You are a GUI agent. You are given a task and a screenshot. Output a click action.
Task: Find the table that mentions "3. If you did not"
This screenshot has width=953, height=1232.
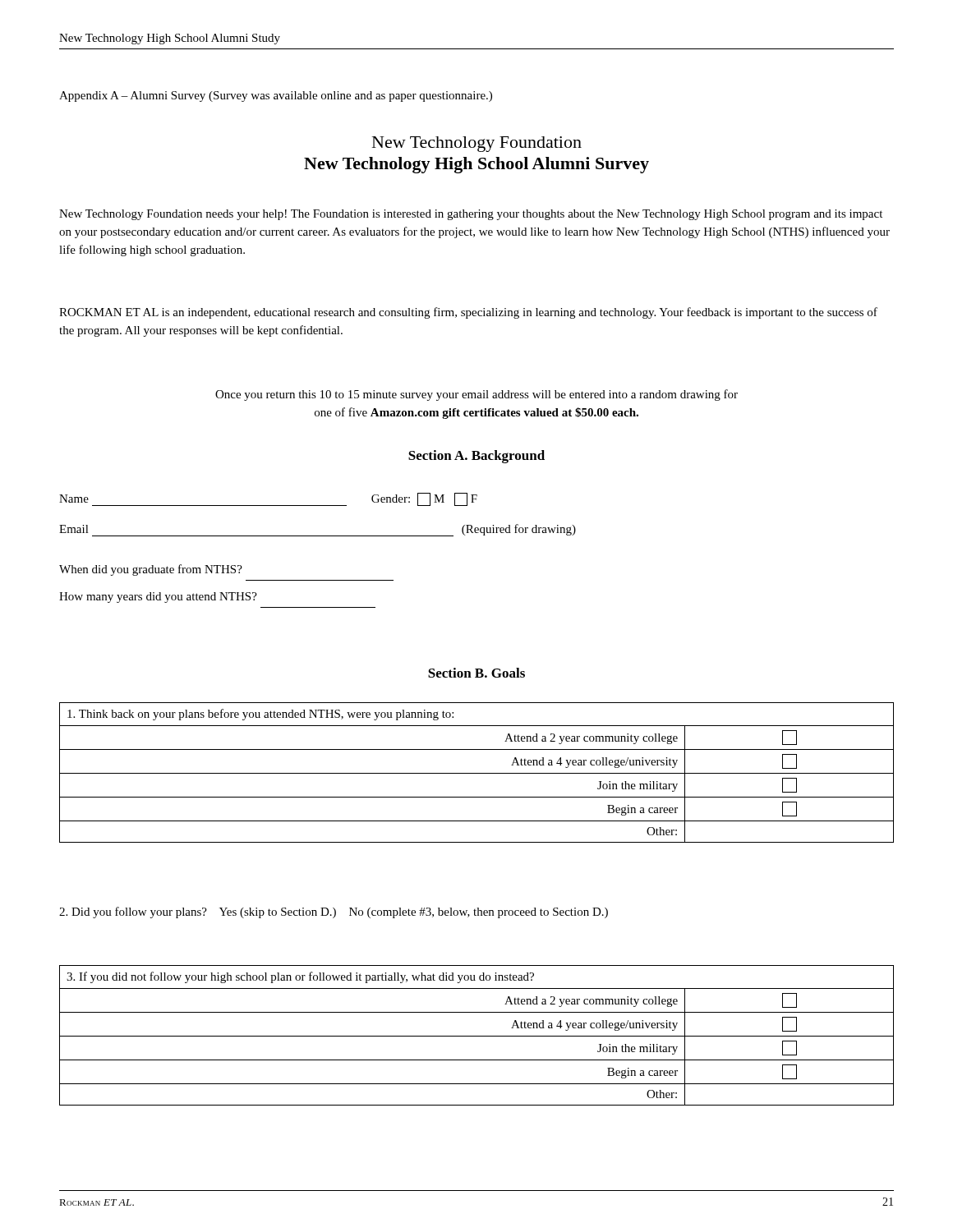point(476,1035)
